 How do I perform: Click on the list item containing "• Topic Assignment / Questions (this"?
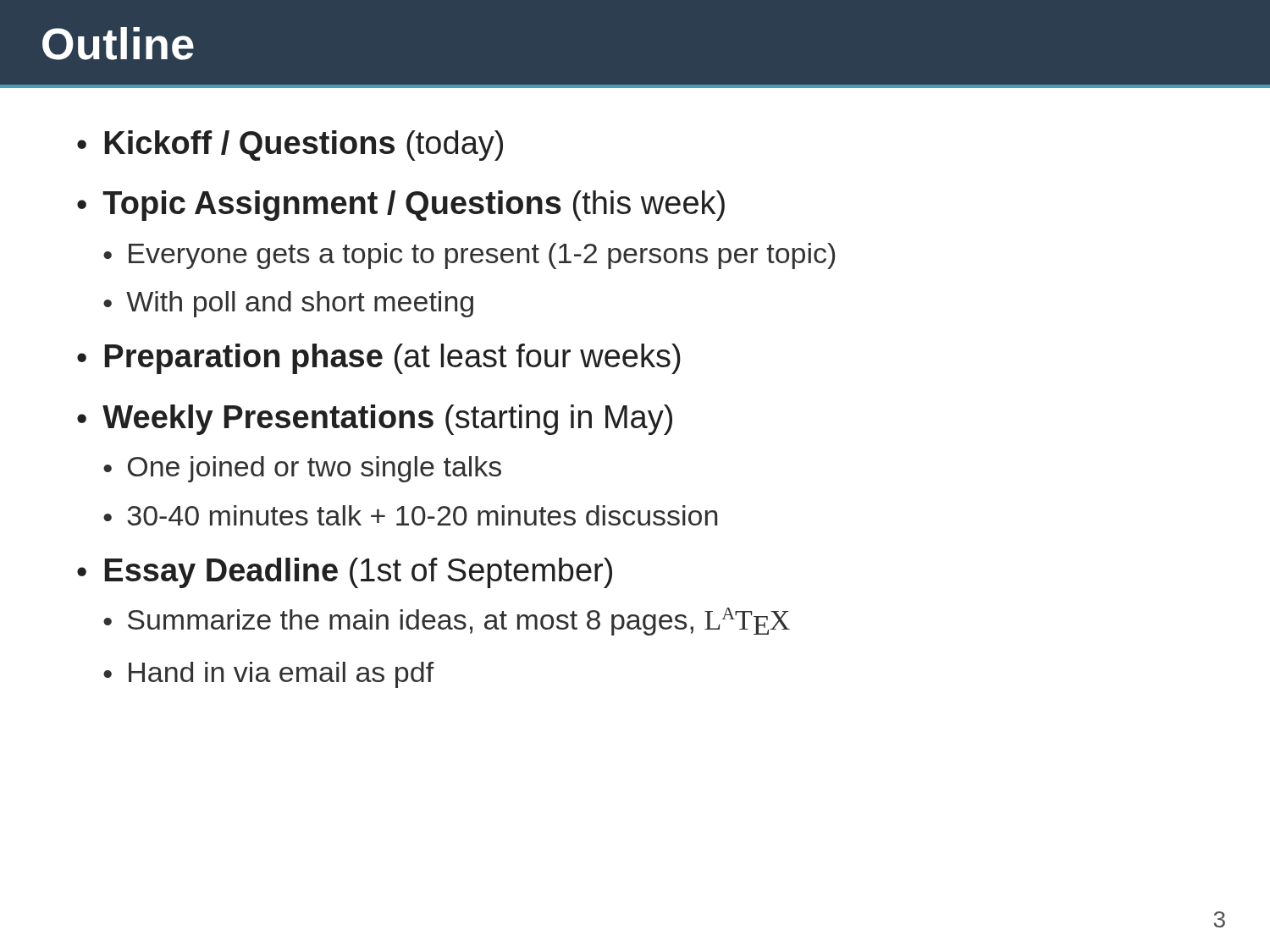457,257
